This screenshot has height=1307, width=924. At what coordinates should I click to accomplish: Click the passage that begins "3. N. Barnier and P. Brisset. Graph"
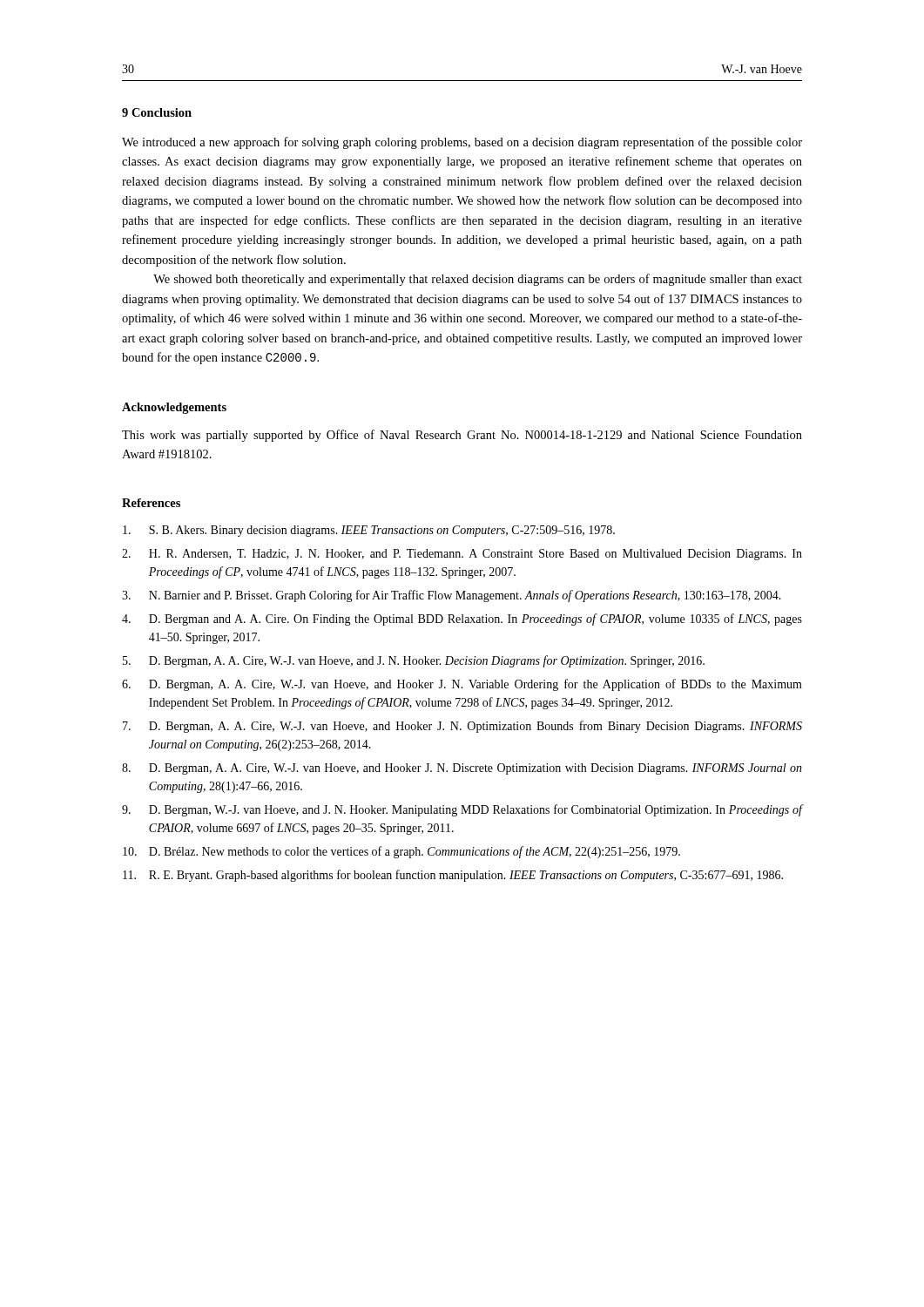[462, 595]
